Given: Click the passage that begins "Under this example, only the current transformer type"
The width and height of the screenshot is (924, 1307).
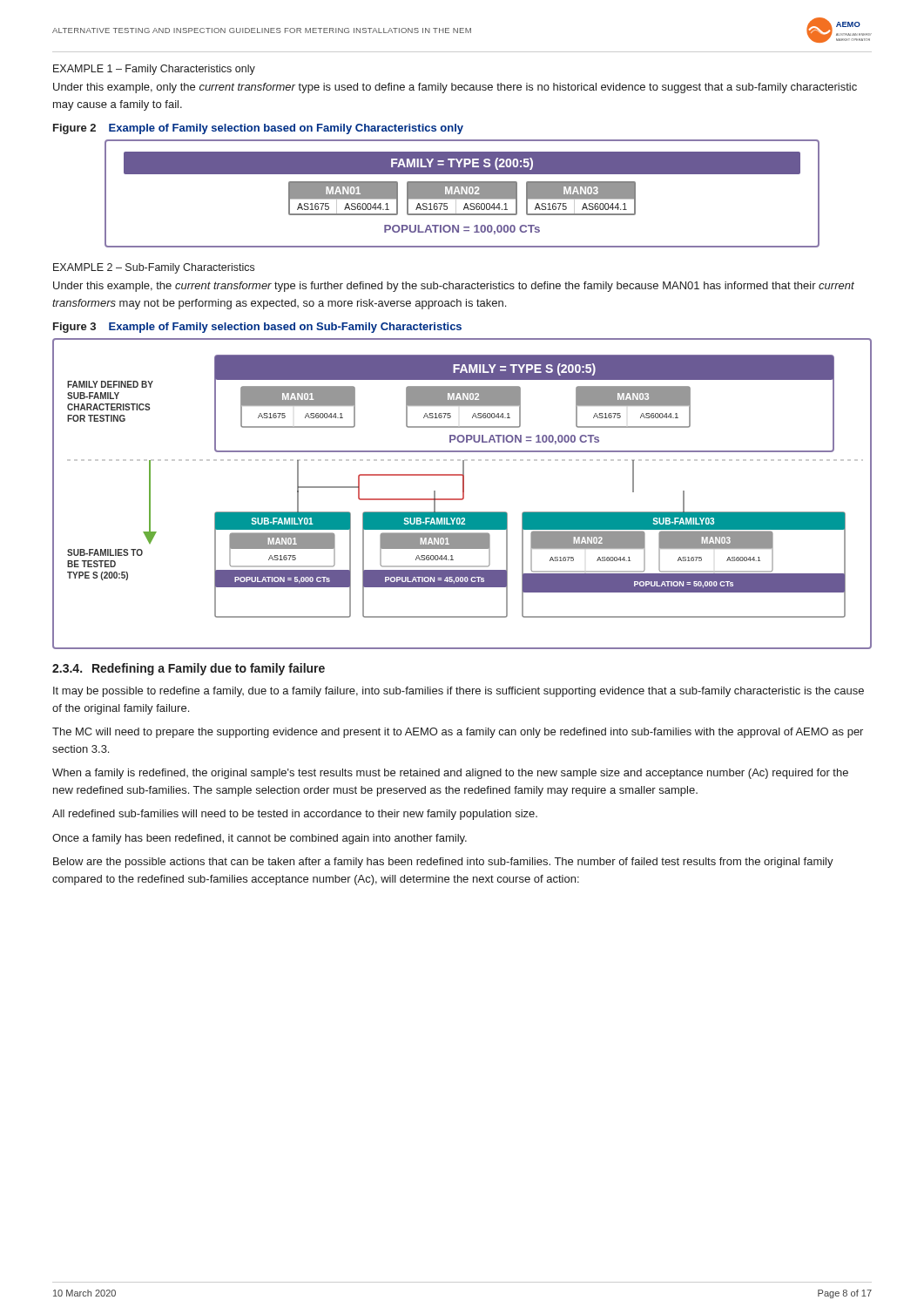Looking at the screenshot, I should pyautogui.click(x=455, y=95).
